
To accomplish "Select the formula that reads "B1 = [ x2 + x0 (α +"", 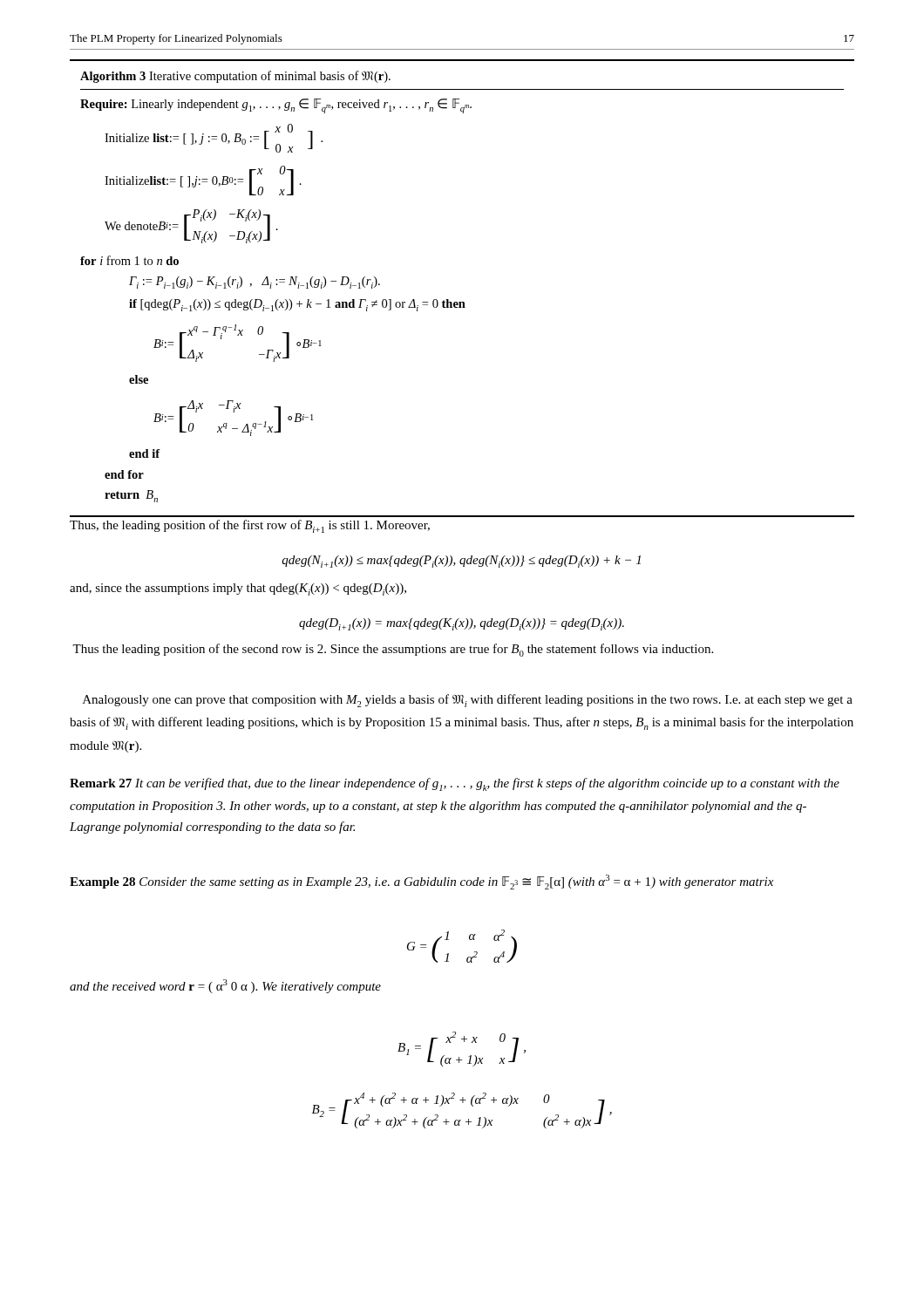I will [x=462, y=1079].
